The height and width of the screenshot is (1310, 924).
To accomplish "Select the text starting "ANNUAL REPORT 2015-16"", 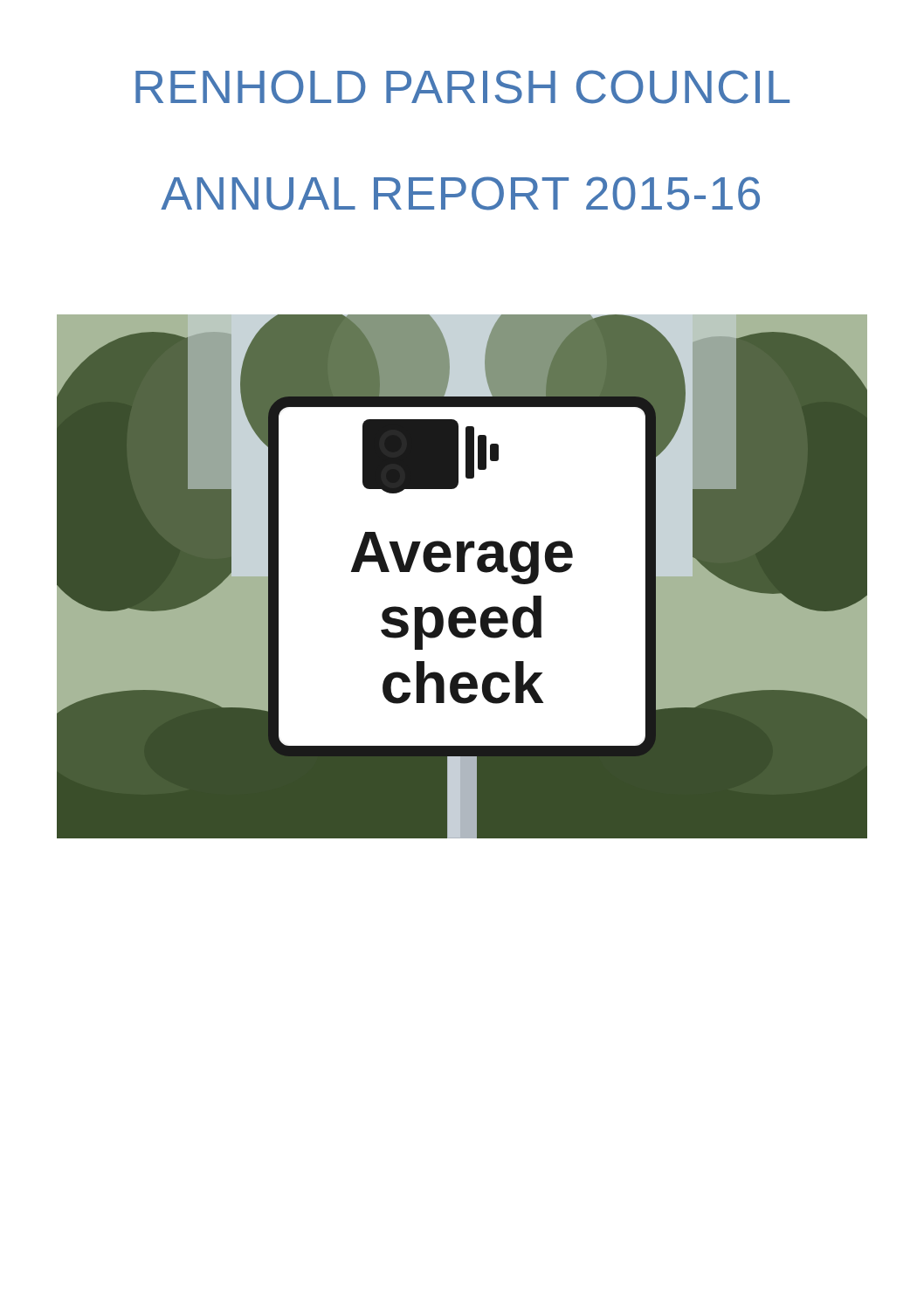I will [462, 193].
